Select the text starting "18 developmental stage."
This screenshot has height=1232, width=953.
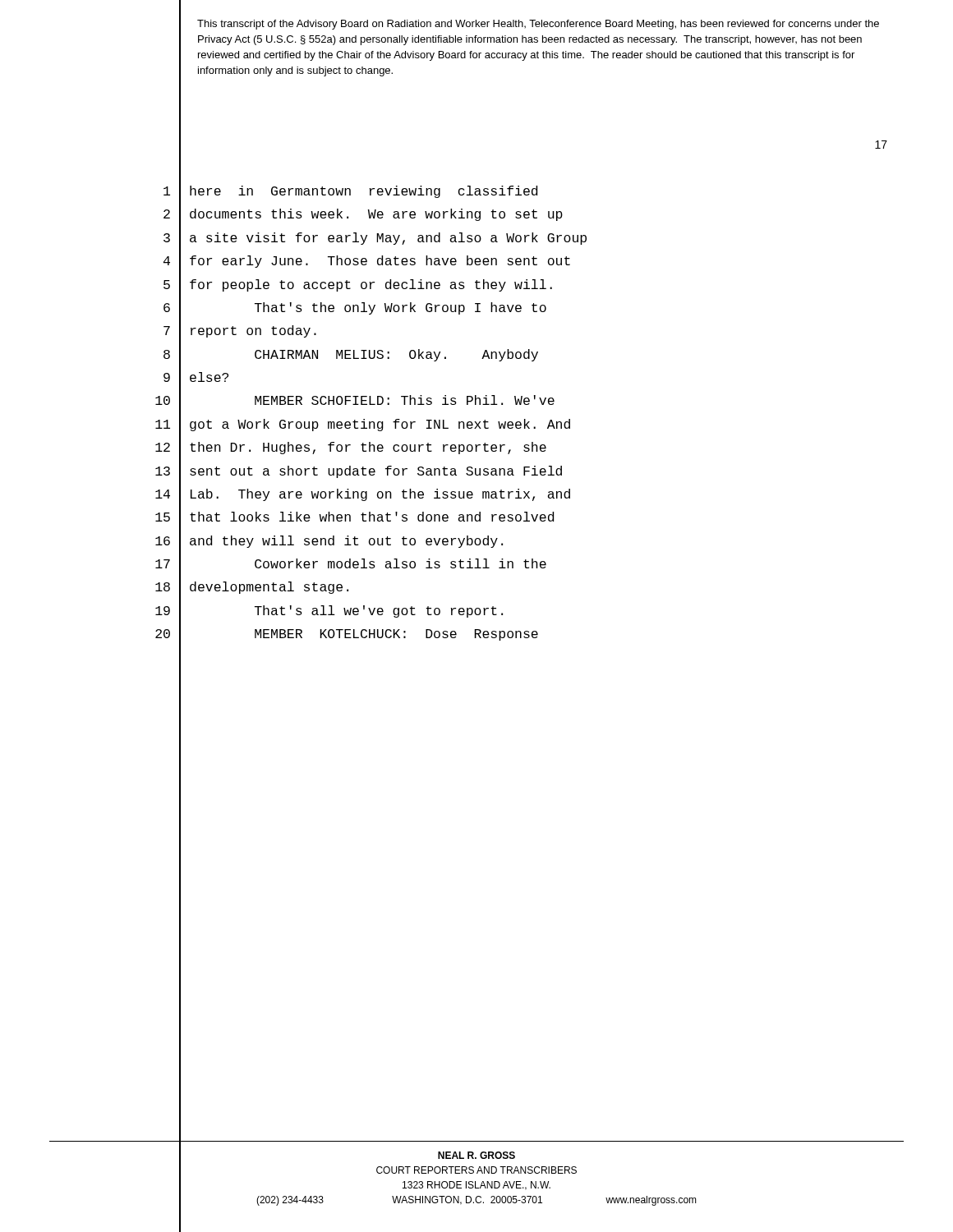(x=252, y=588)
